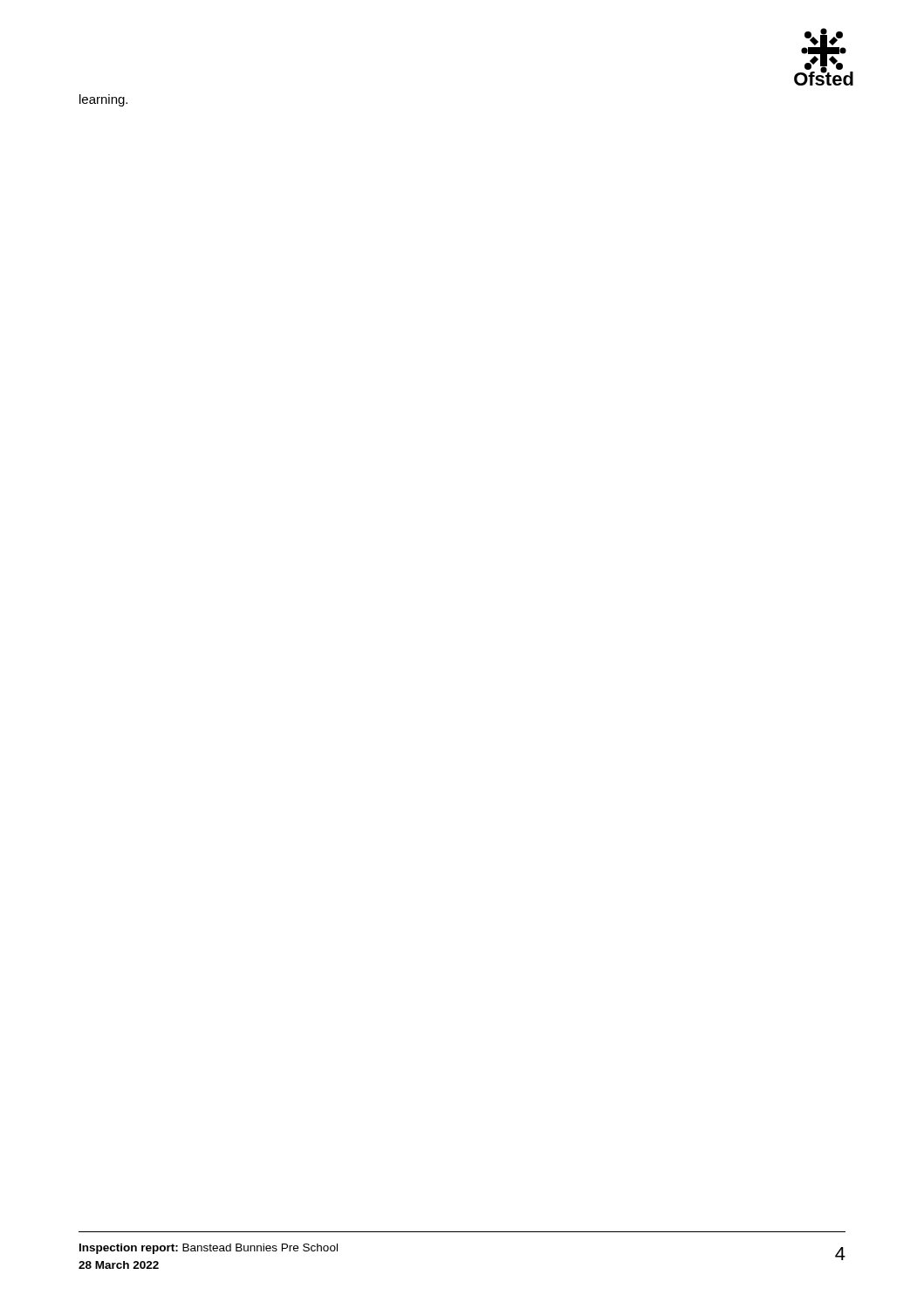Click on the logo
The width and height of the screenshot is (924, 1309).
click(x=824, y=60)
